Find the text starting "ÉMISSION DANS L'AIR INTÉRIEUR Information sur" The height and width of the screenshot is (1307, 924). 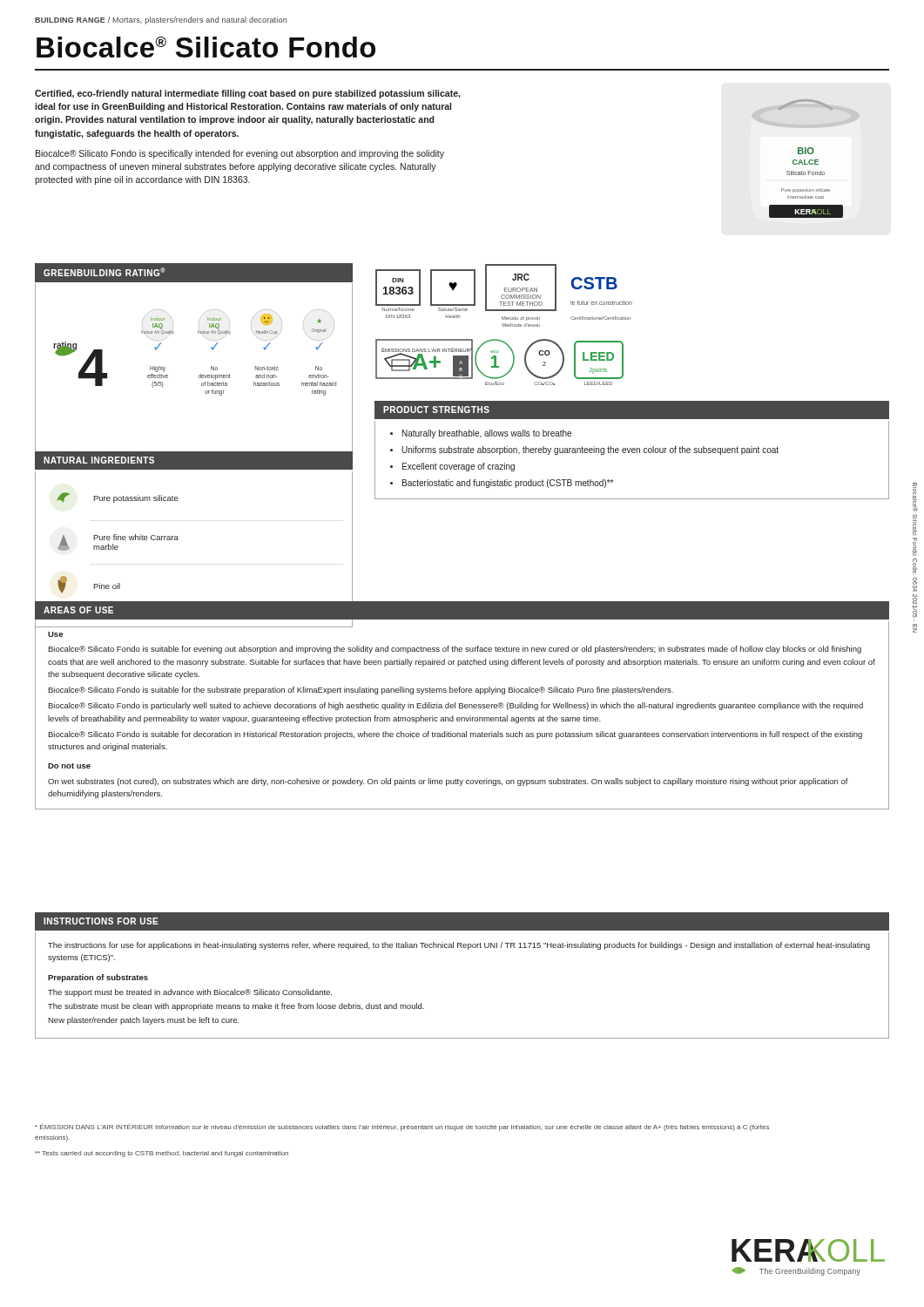[402, 1132]
